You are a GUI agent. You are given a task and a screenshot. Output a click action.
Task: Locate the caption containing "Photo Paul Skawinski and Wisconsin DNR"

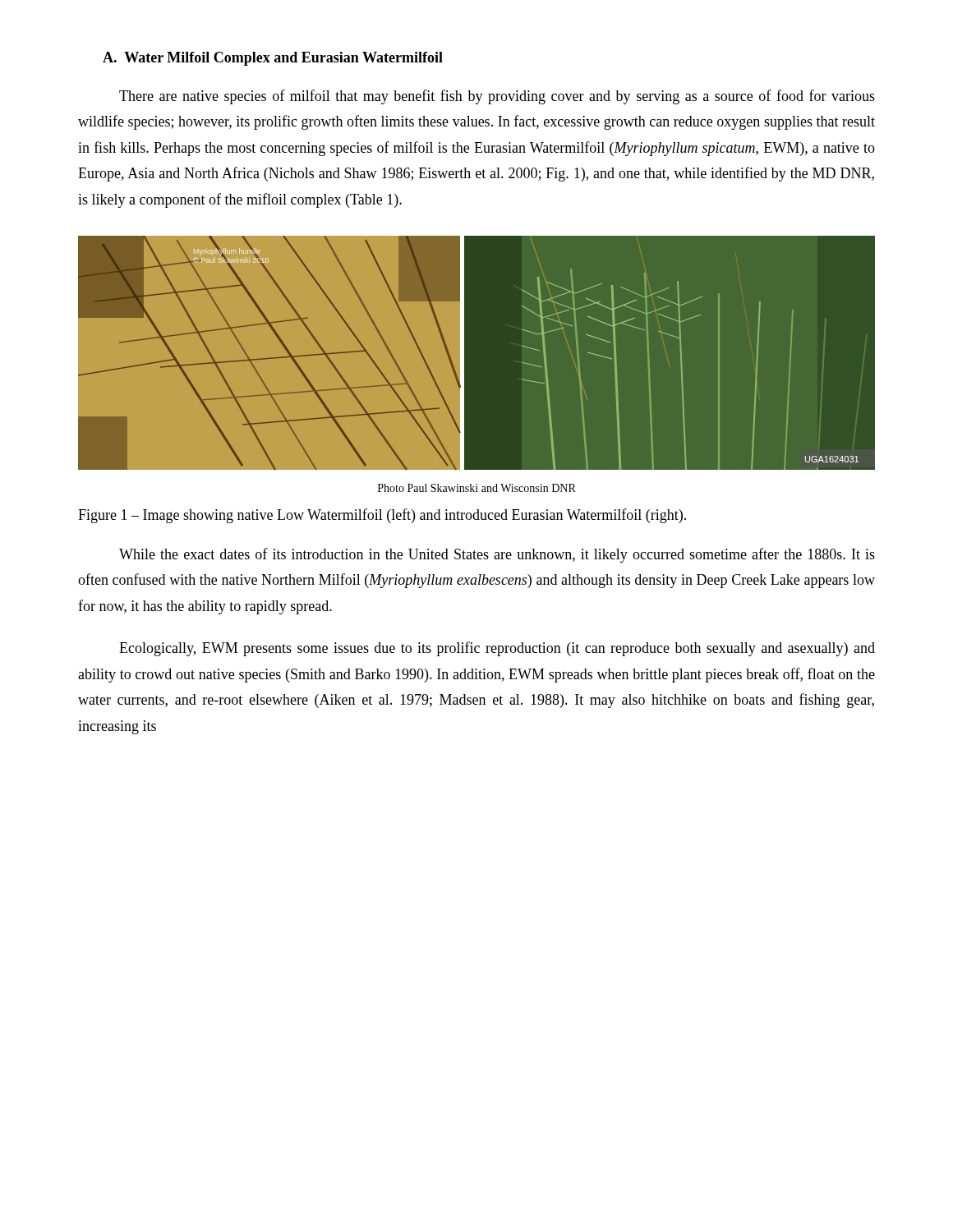[x=476, y=488]
